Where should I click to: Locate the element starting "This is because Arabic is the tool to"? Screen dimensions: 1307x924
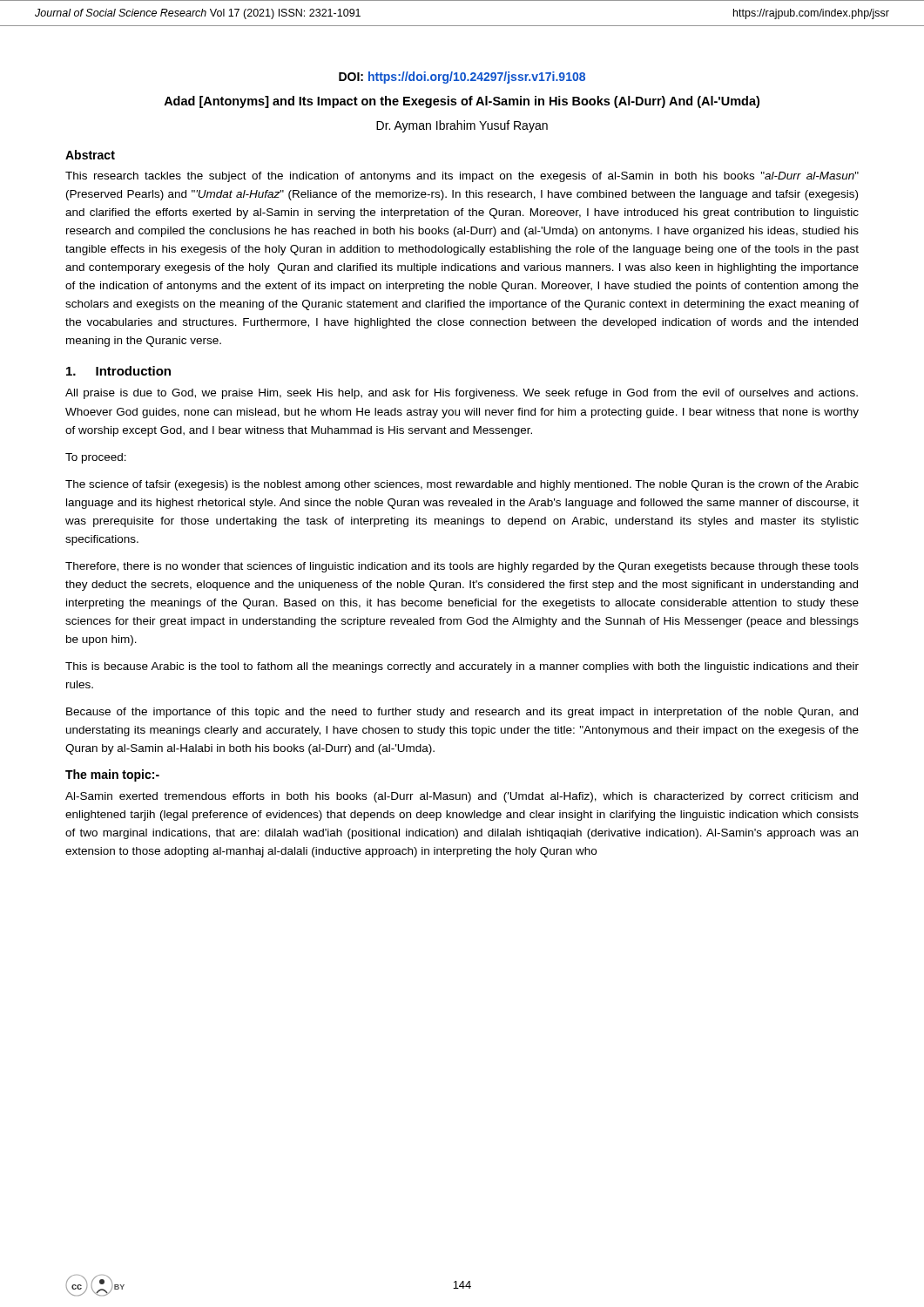pos(462,675)
